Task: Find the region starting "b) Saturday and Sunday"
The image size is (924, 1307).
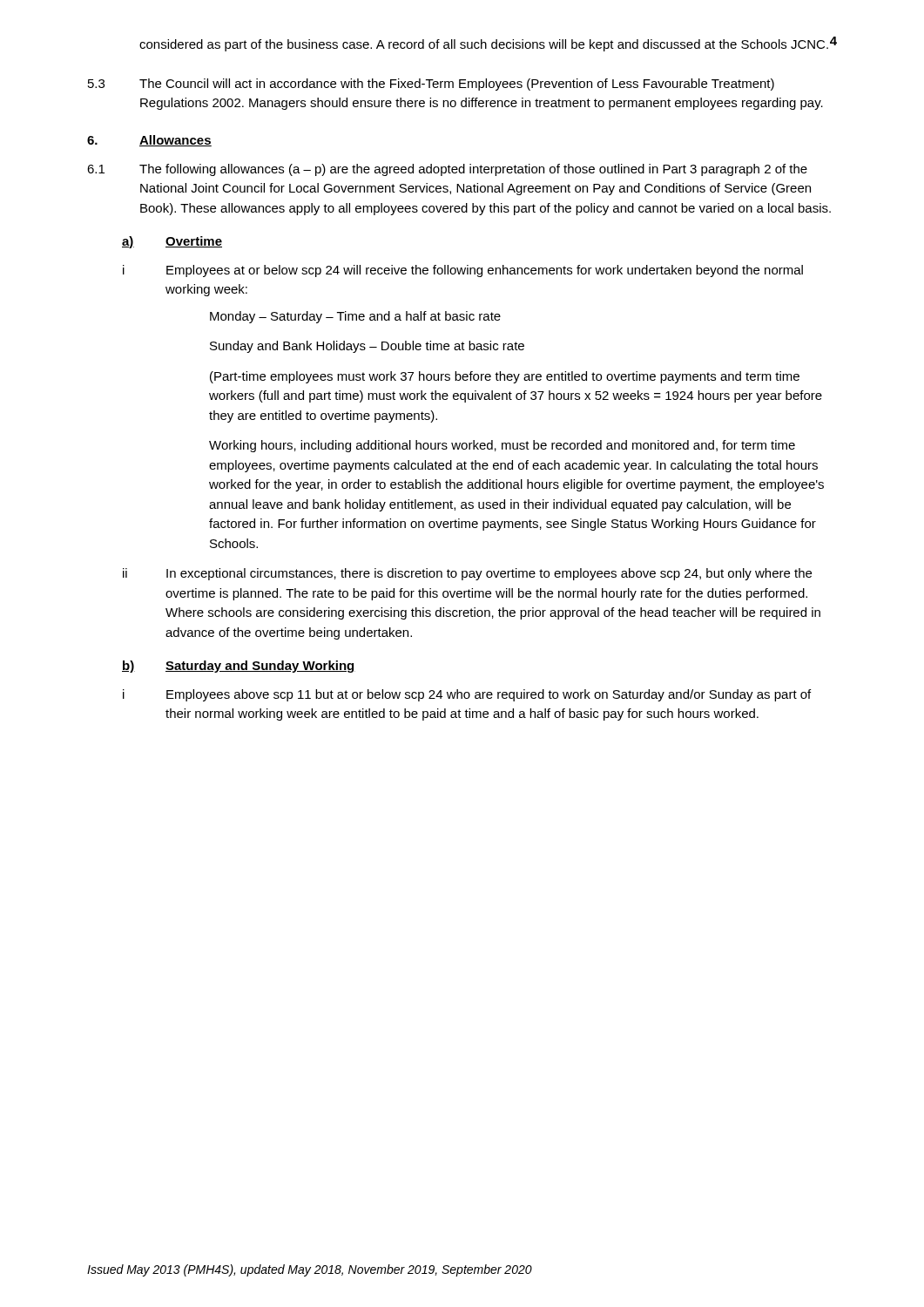Action: click(x=239, y=667)
